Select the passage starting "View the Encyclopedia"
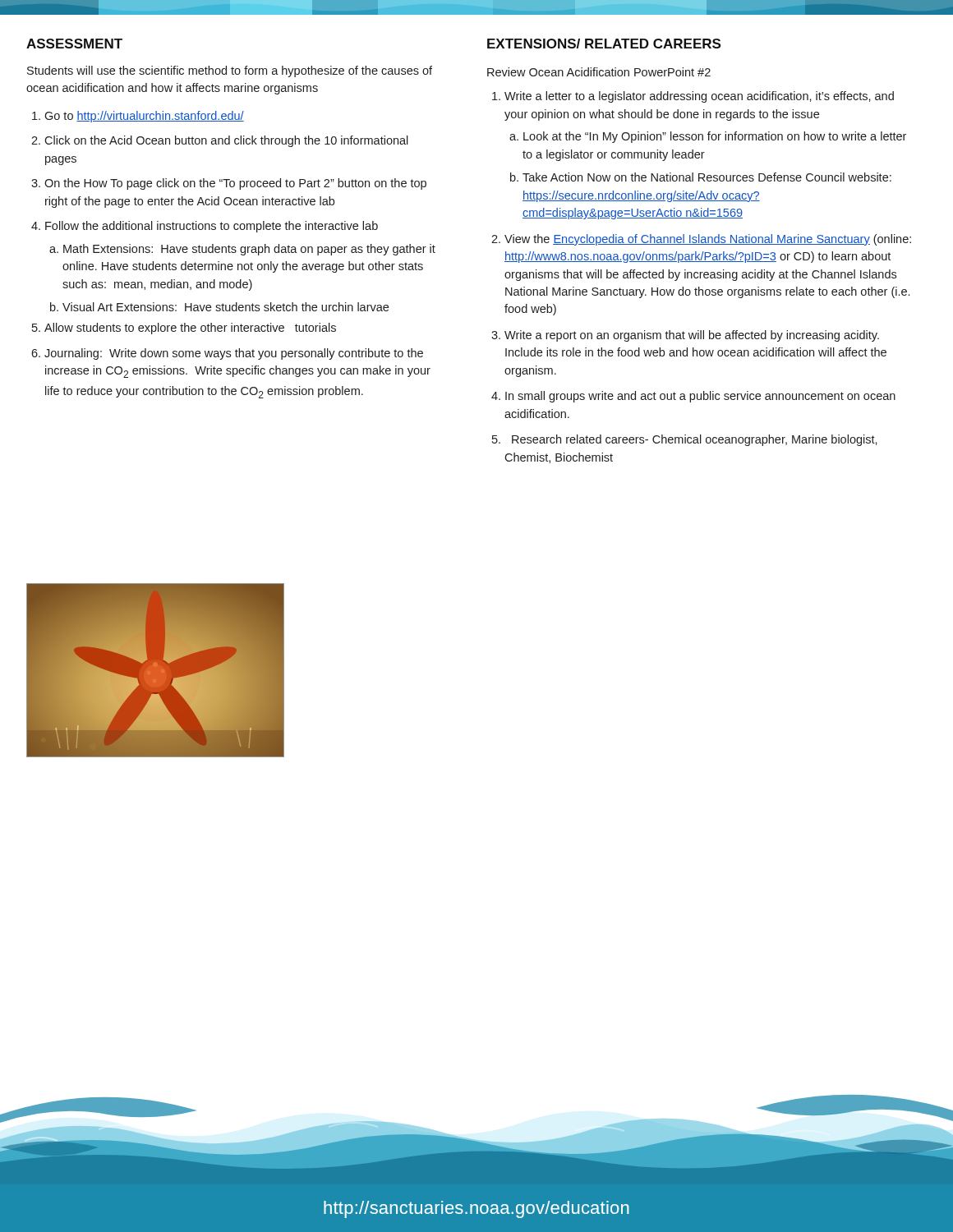 tap(708, 274)
